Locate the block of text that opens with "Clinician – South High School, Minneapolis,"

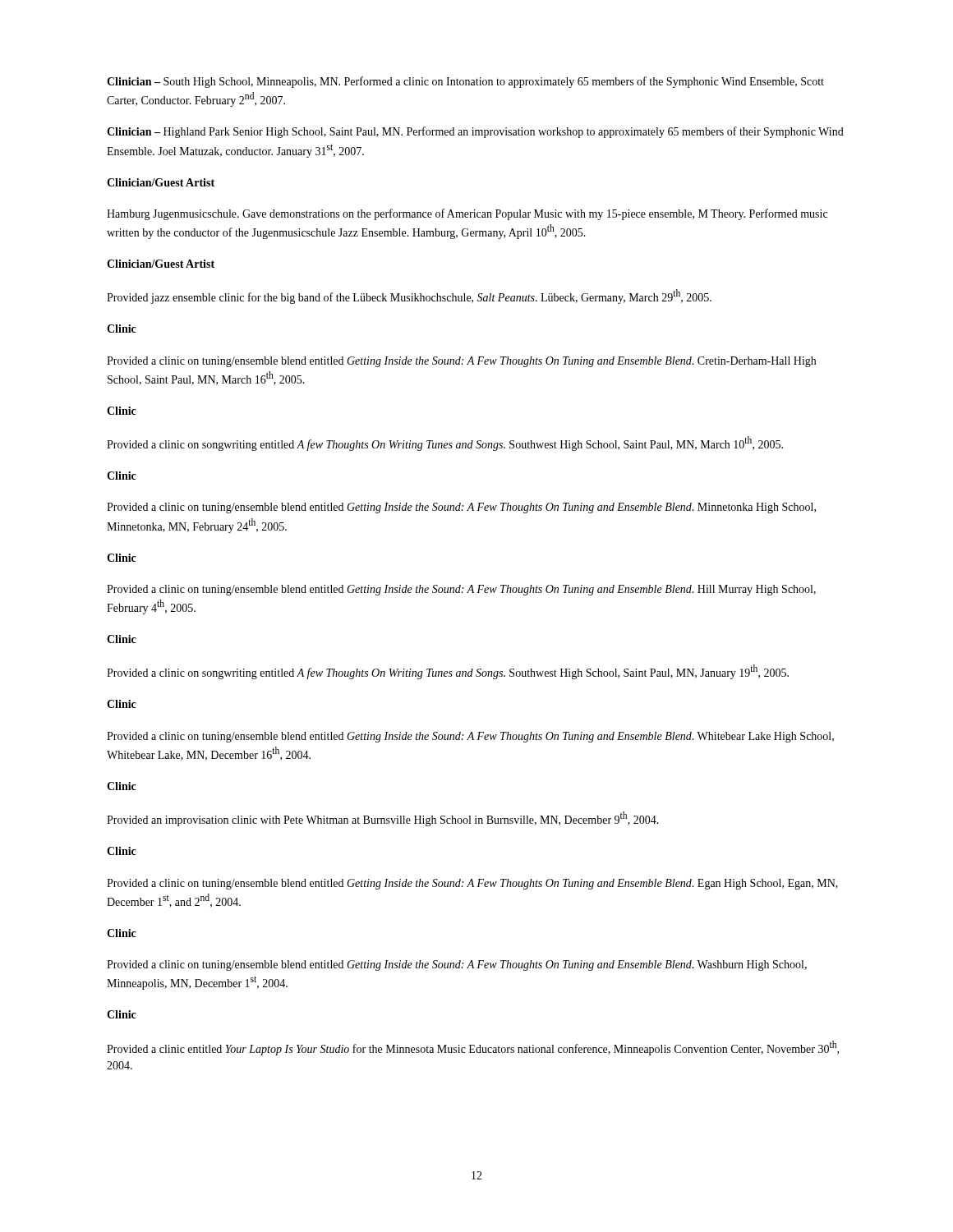(476, 92)
